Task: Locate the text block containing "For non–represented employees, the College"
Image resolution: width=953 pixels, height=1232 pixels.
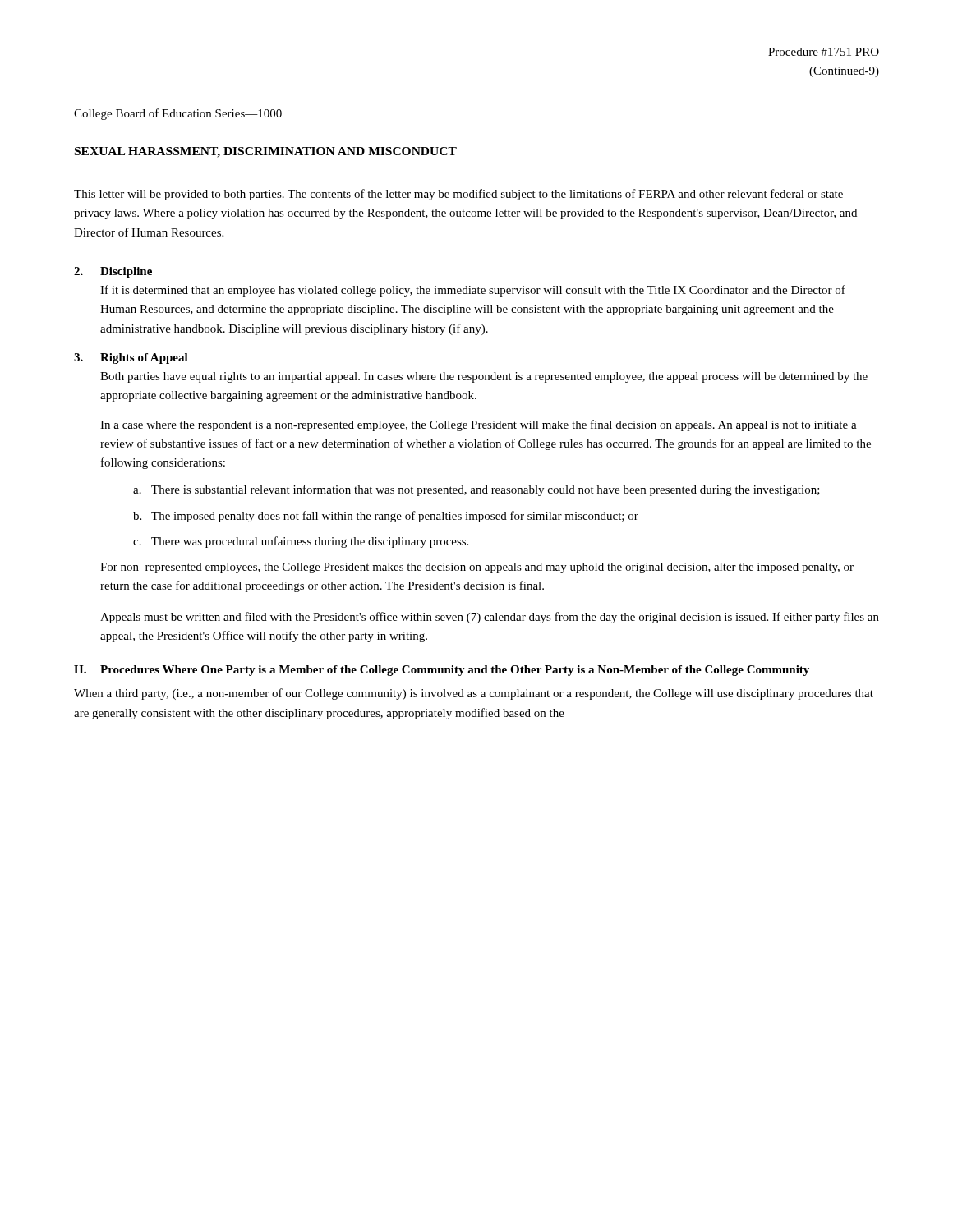Action: 477,576
